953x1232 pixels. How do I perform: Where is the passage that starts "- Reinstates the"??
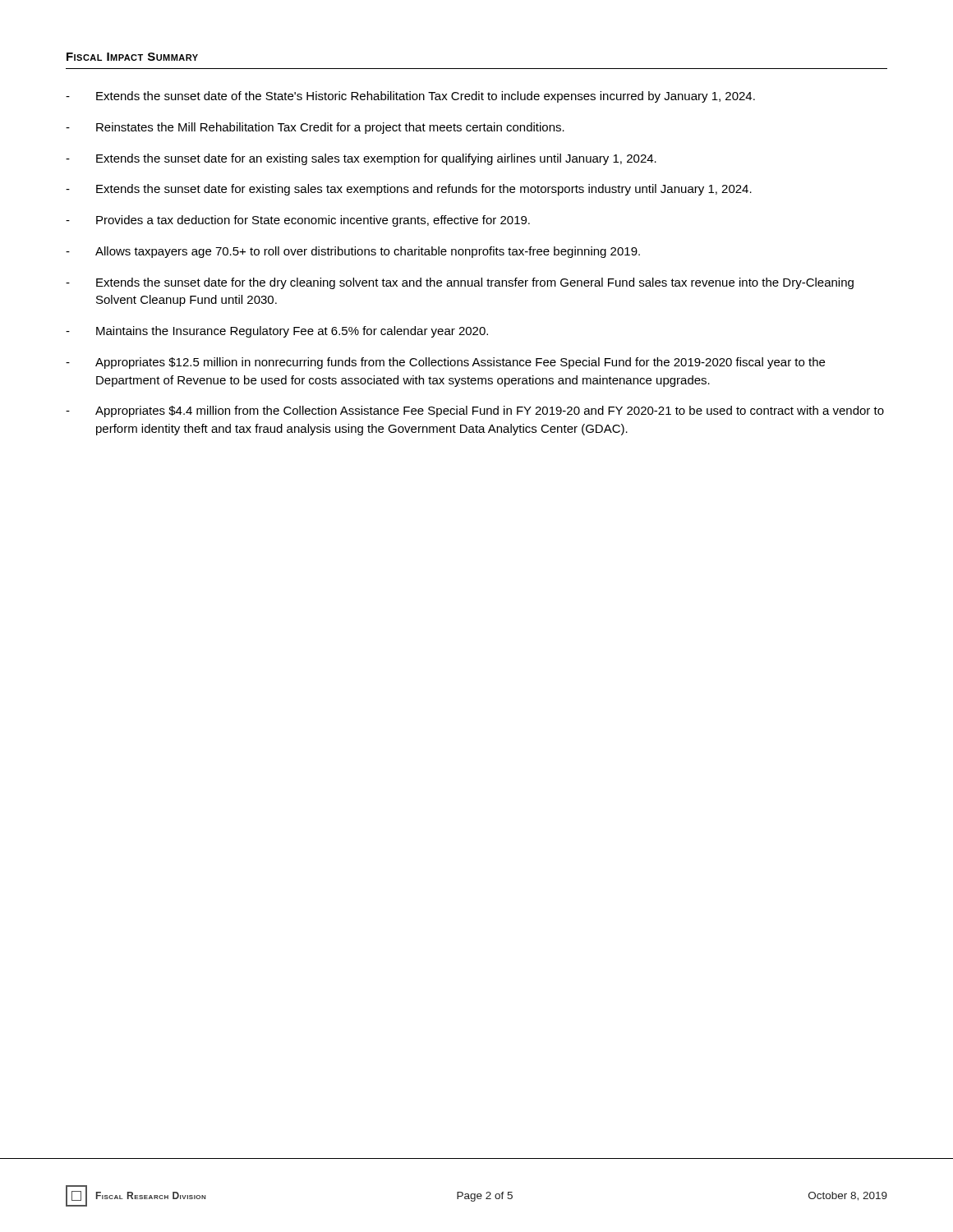point(476,127)
